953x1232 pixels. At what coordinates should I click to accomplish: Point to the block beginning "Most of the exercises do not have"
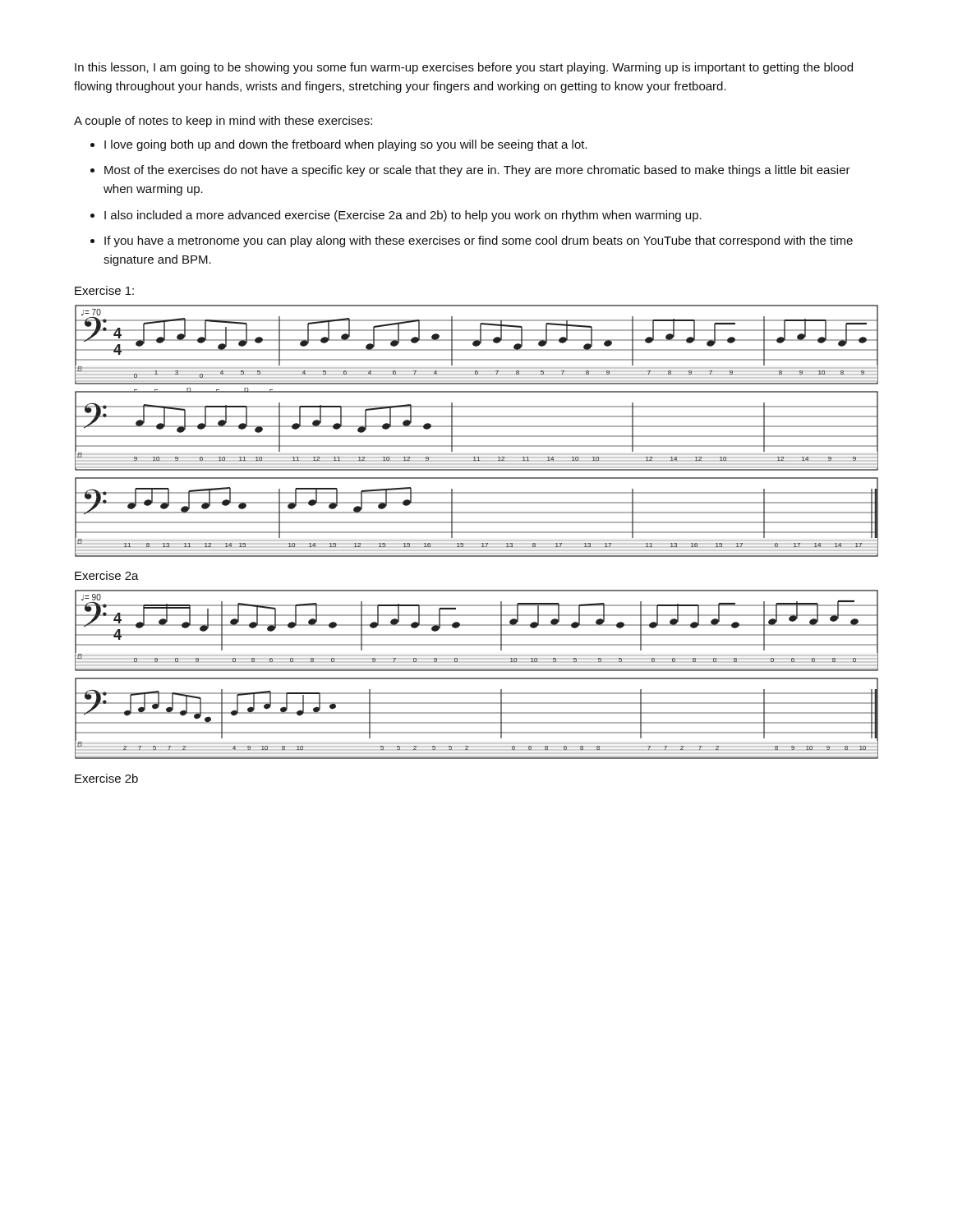point(477,179)
